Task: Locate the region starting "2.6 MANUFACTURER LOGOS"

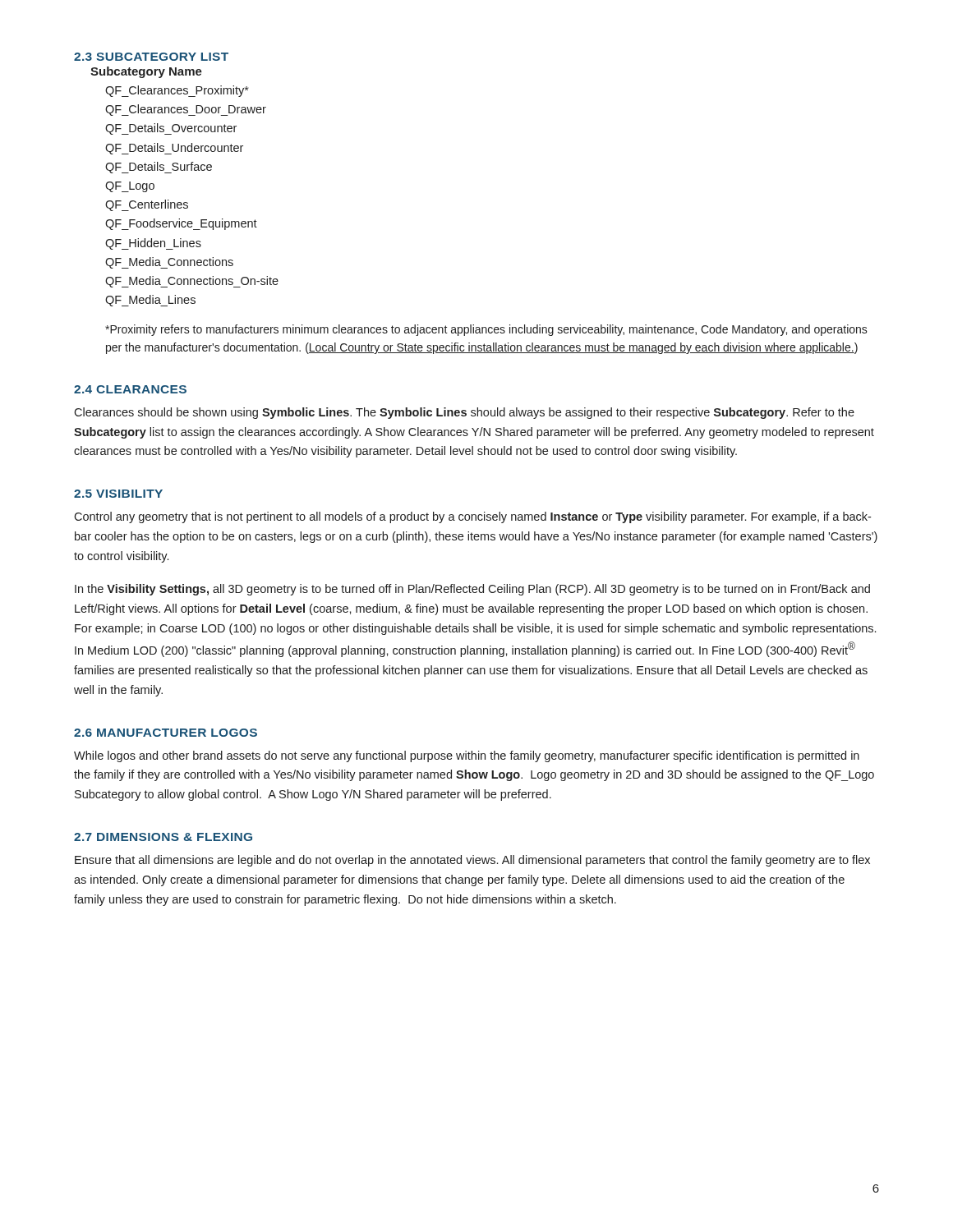Action: coord(166,732)
